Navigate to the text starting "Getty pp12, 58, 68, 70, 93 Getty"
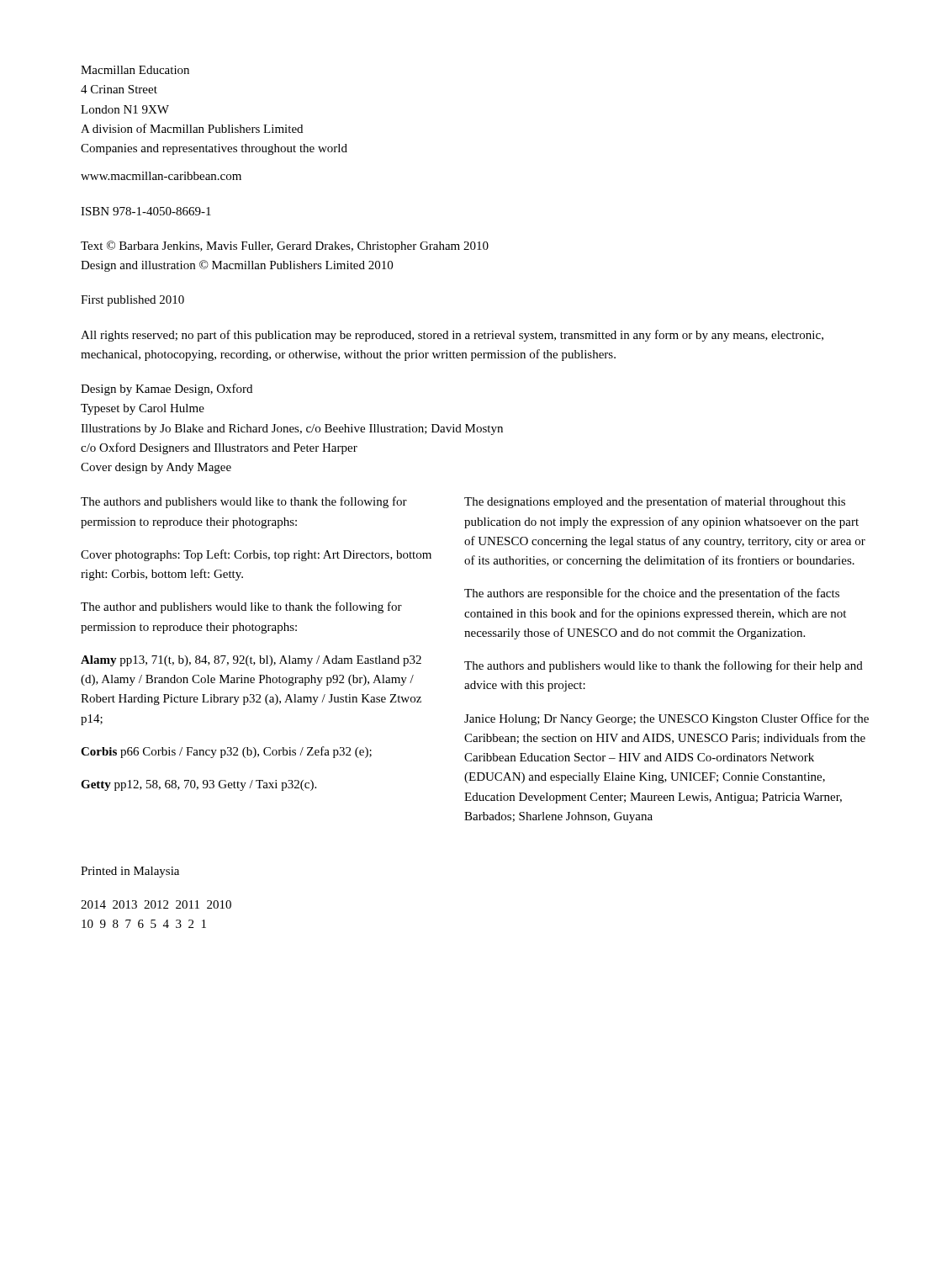This screenshot has width=952, height=1262. 199,784
